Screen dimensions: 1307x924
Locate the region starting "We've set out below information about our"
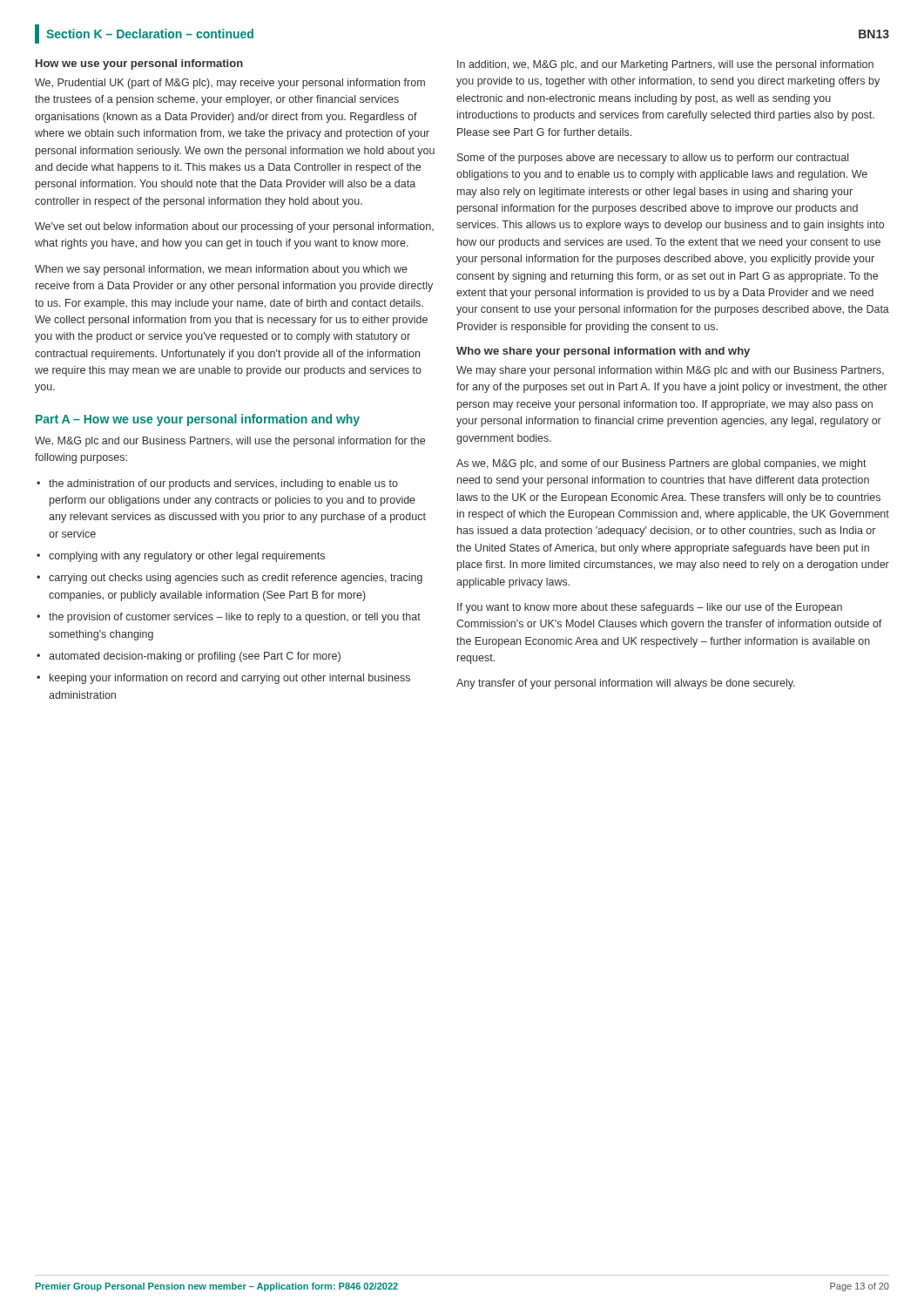(235, 235)
